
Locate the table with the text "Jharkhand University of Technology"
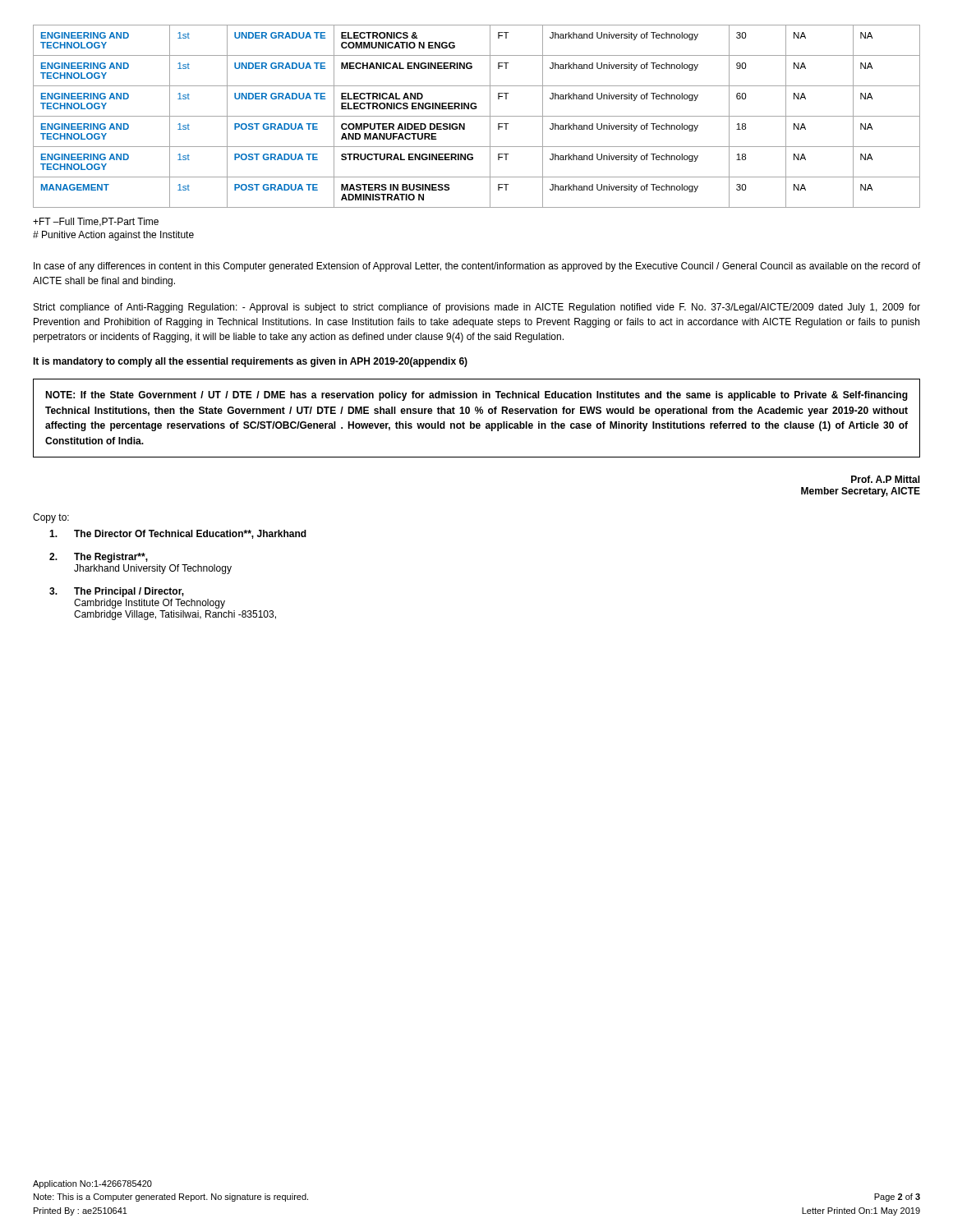pos(476,116)
